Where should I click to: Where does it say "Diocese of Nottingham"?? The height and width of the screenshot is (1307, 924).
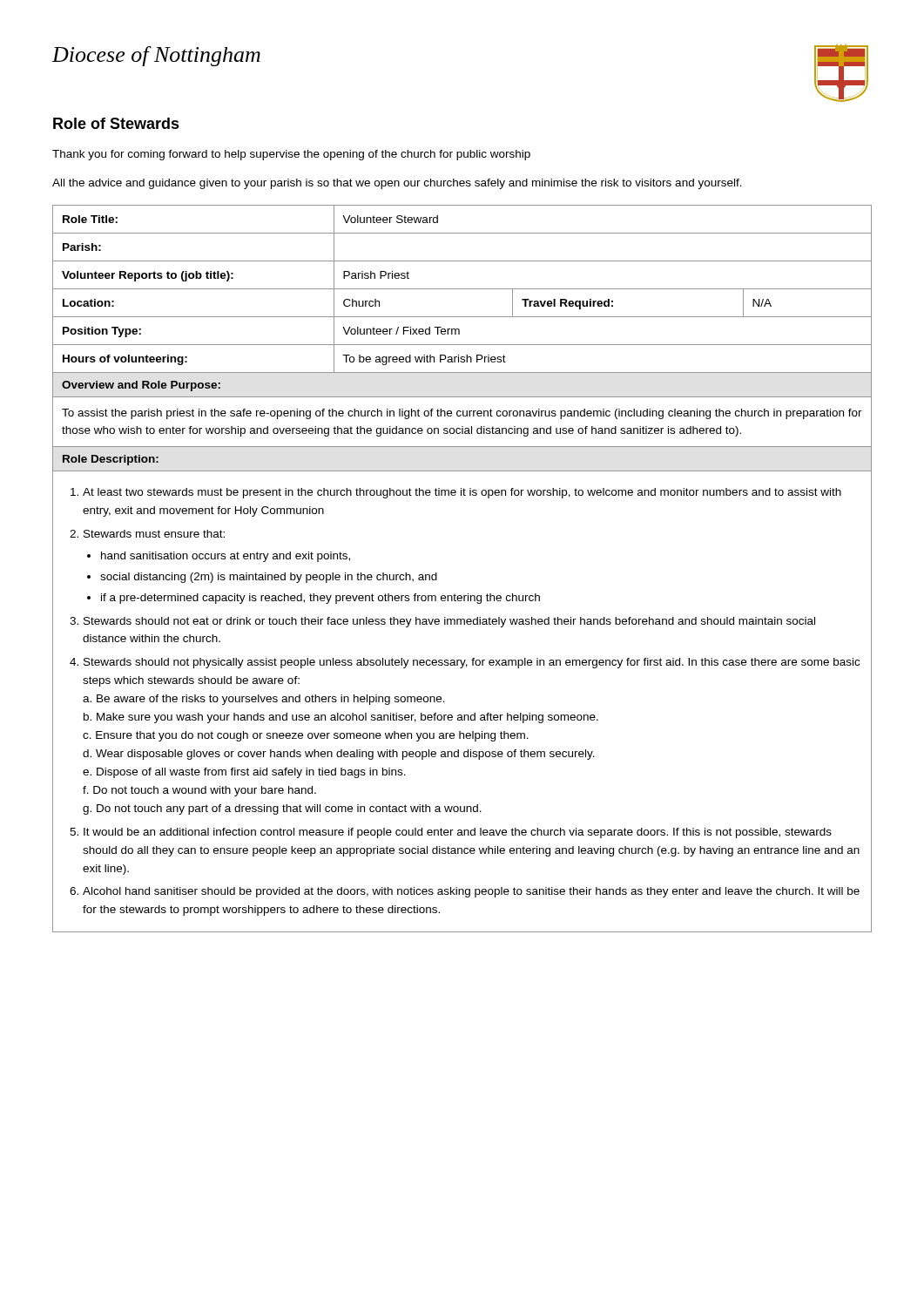point(157,54)
